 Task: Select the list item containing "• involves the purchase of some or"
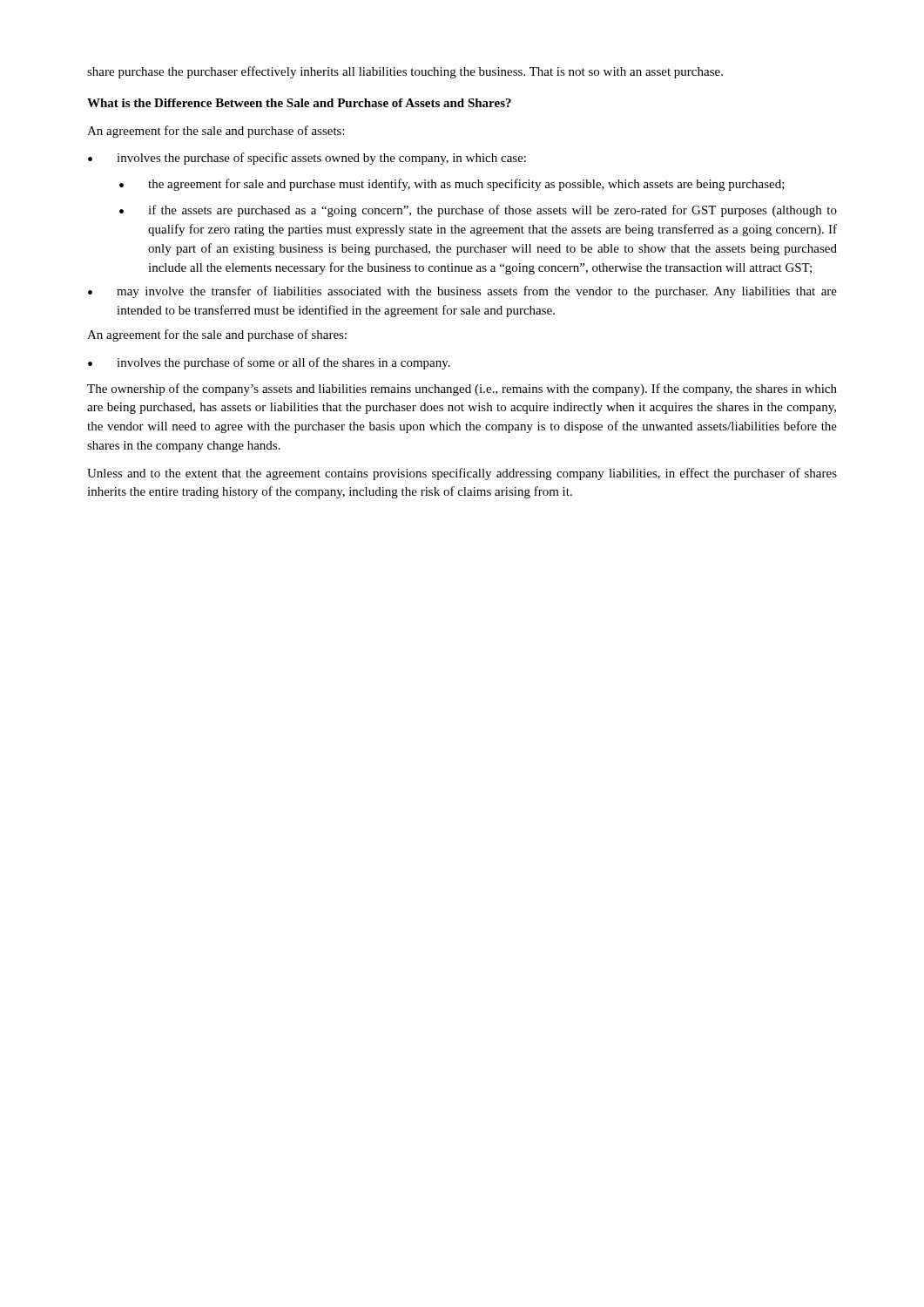pos(269,363)
